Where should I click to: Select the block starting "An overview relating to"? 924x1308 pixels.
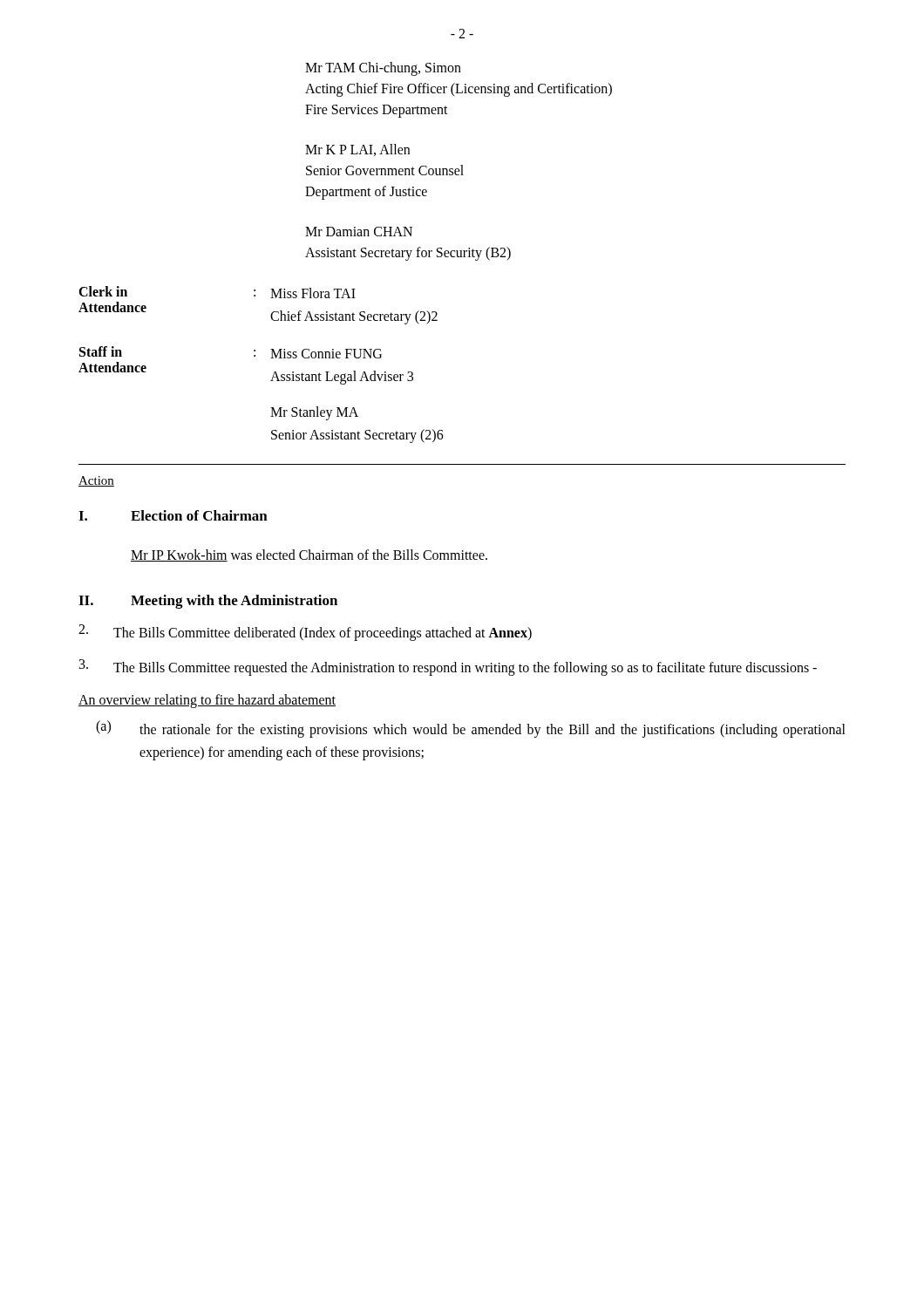tap(207, 700)
